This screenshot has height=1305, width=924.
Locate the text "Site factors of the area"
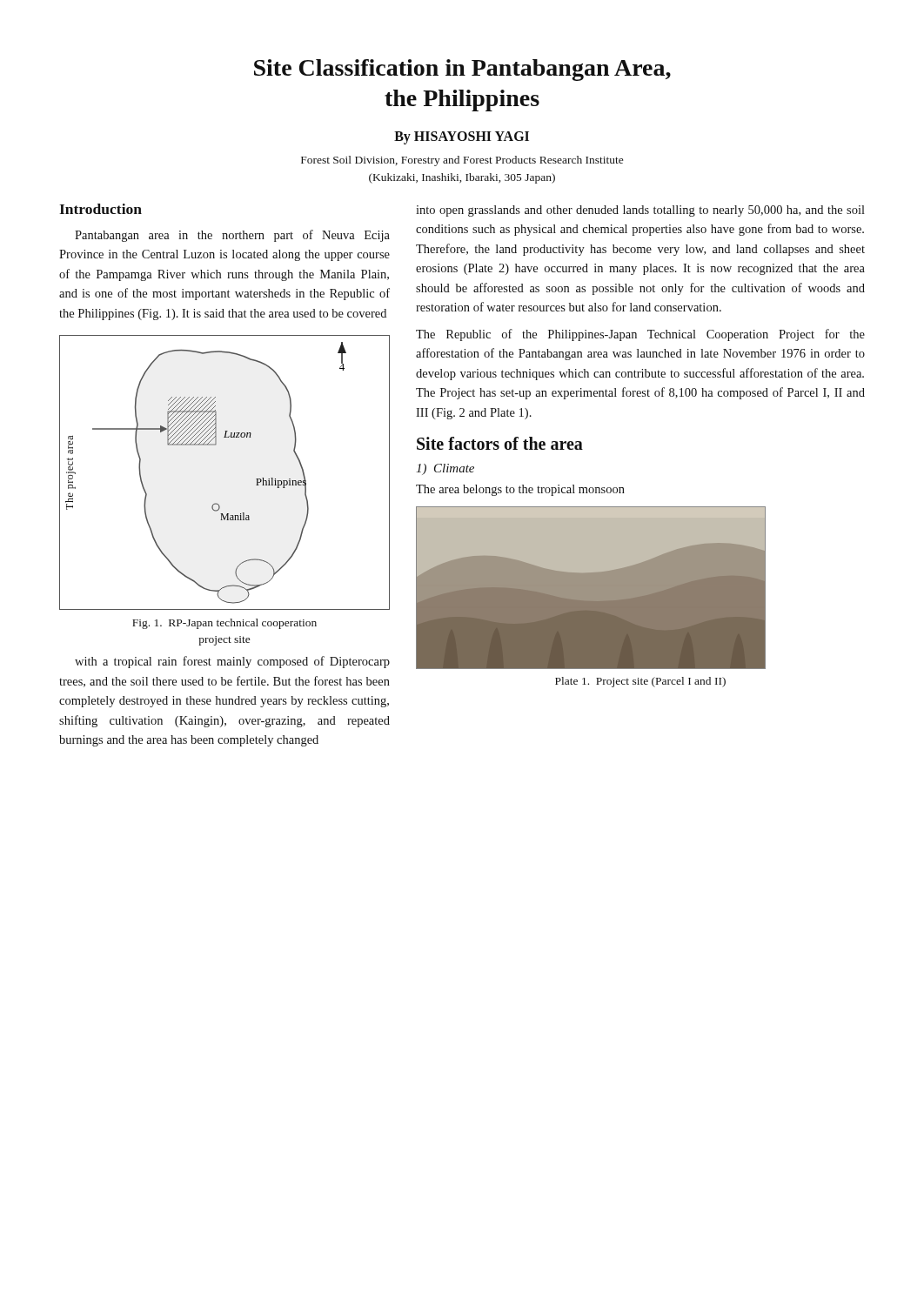point(499,444)
